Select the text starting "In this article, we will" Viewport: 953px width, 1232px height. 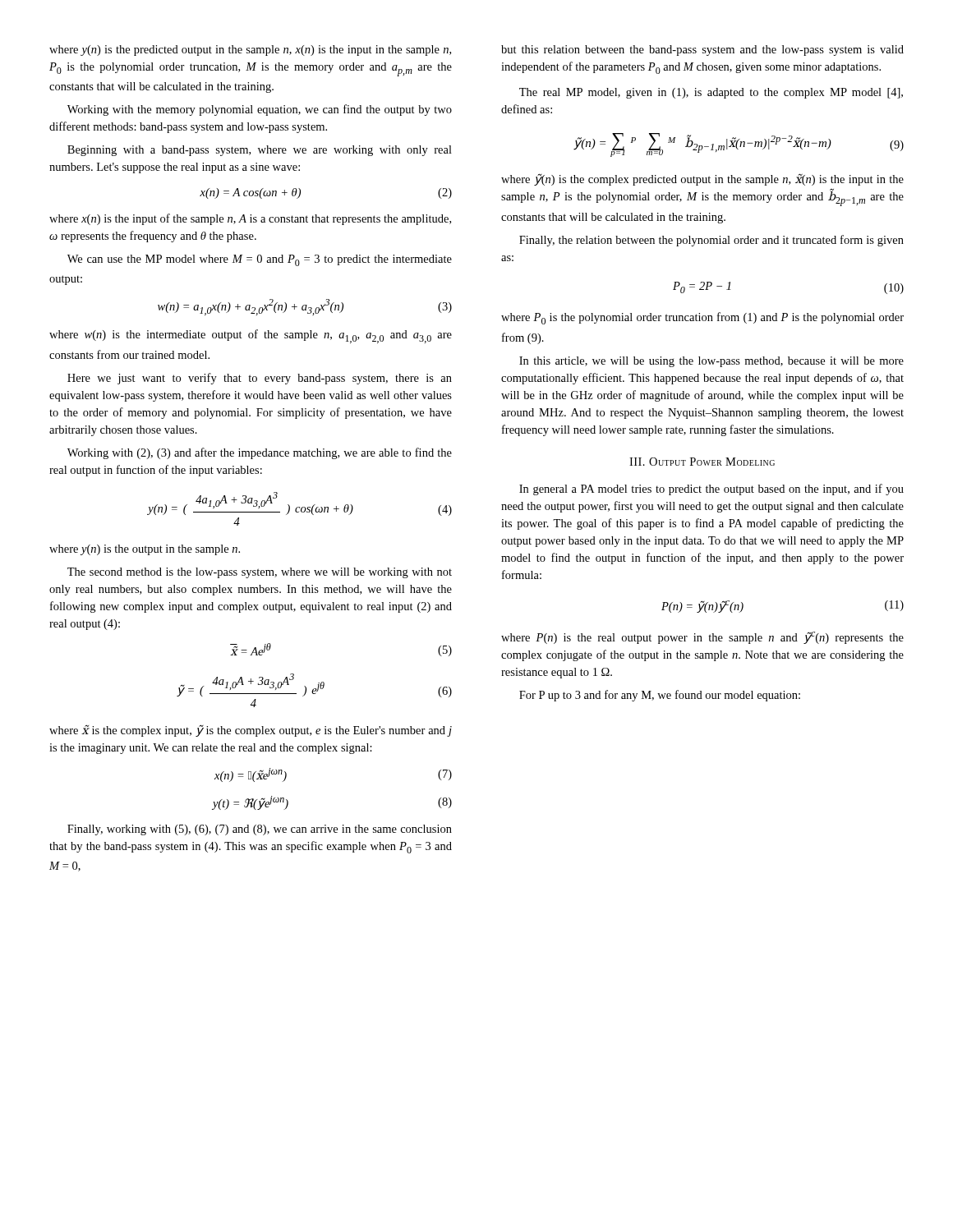tap(702, 395)
